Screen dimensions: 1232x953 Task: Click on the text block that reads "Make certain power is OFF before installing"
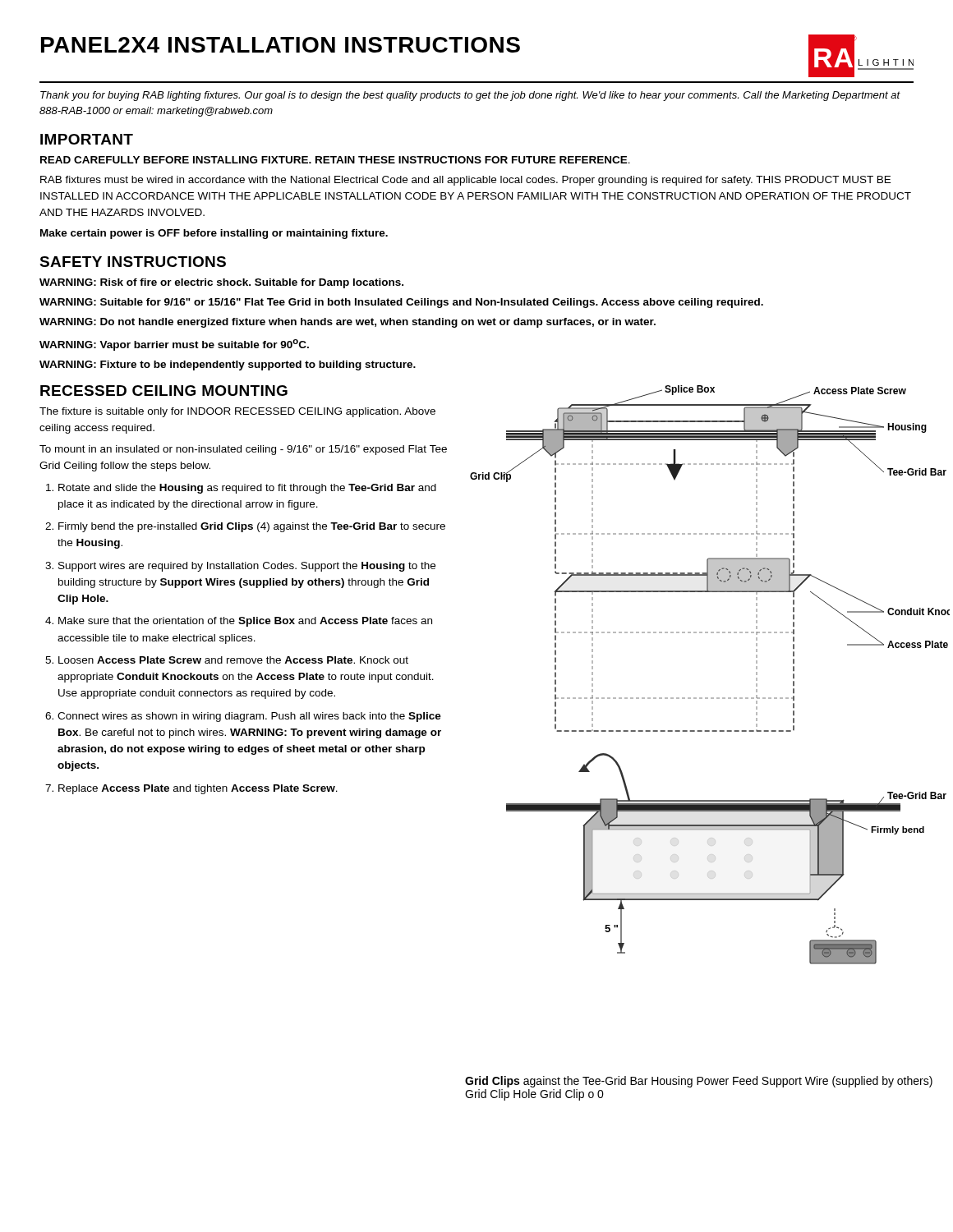214,233
